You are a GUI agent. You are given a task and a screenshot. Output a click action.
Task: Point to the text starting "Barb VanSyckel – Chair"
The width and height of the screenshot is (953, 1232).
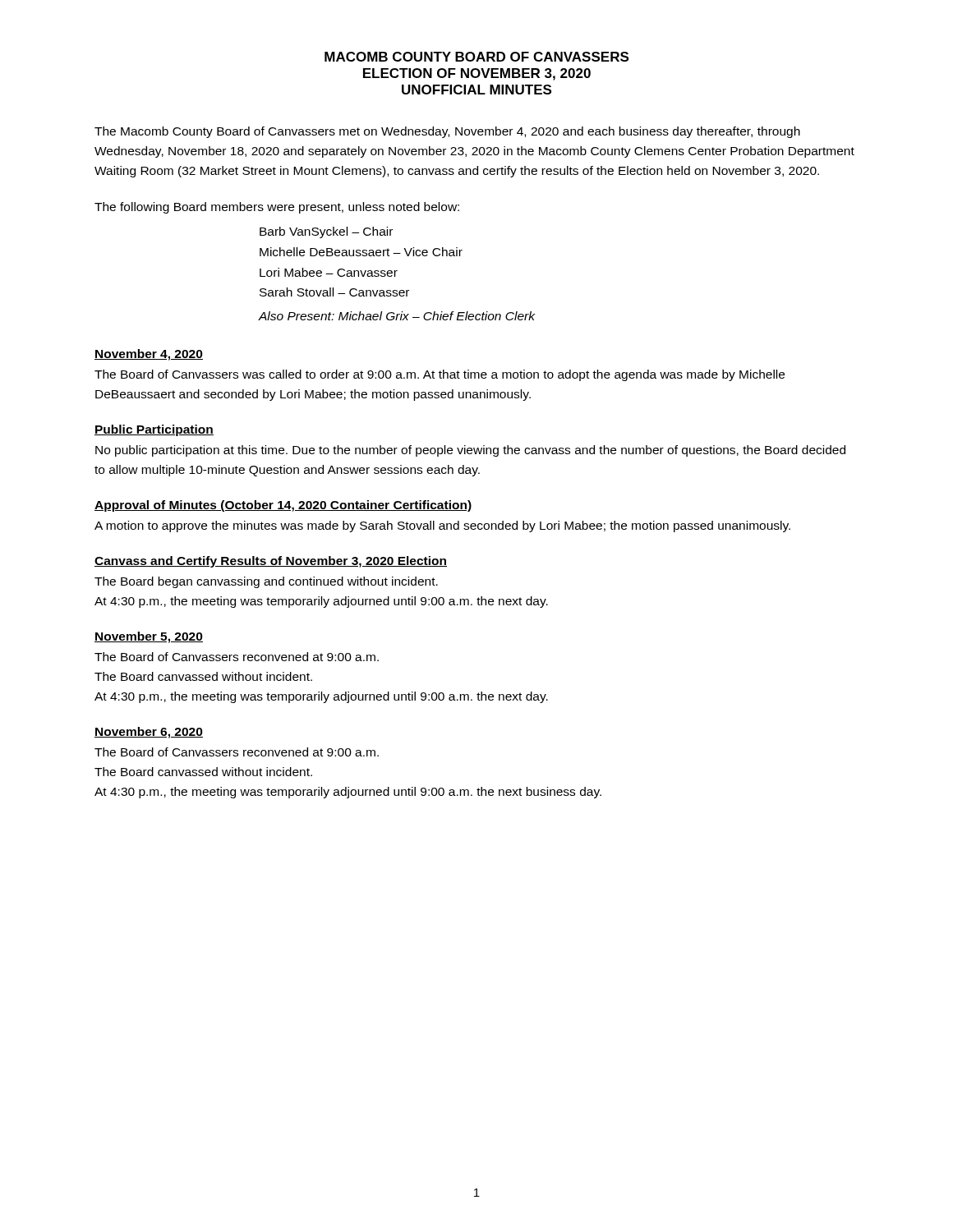326,231
